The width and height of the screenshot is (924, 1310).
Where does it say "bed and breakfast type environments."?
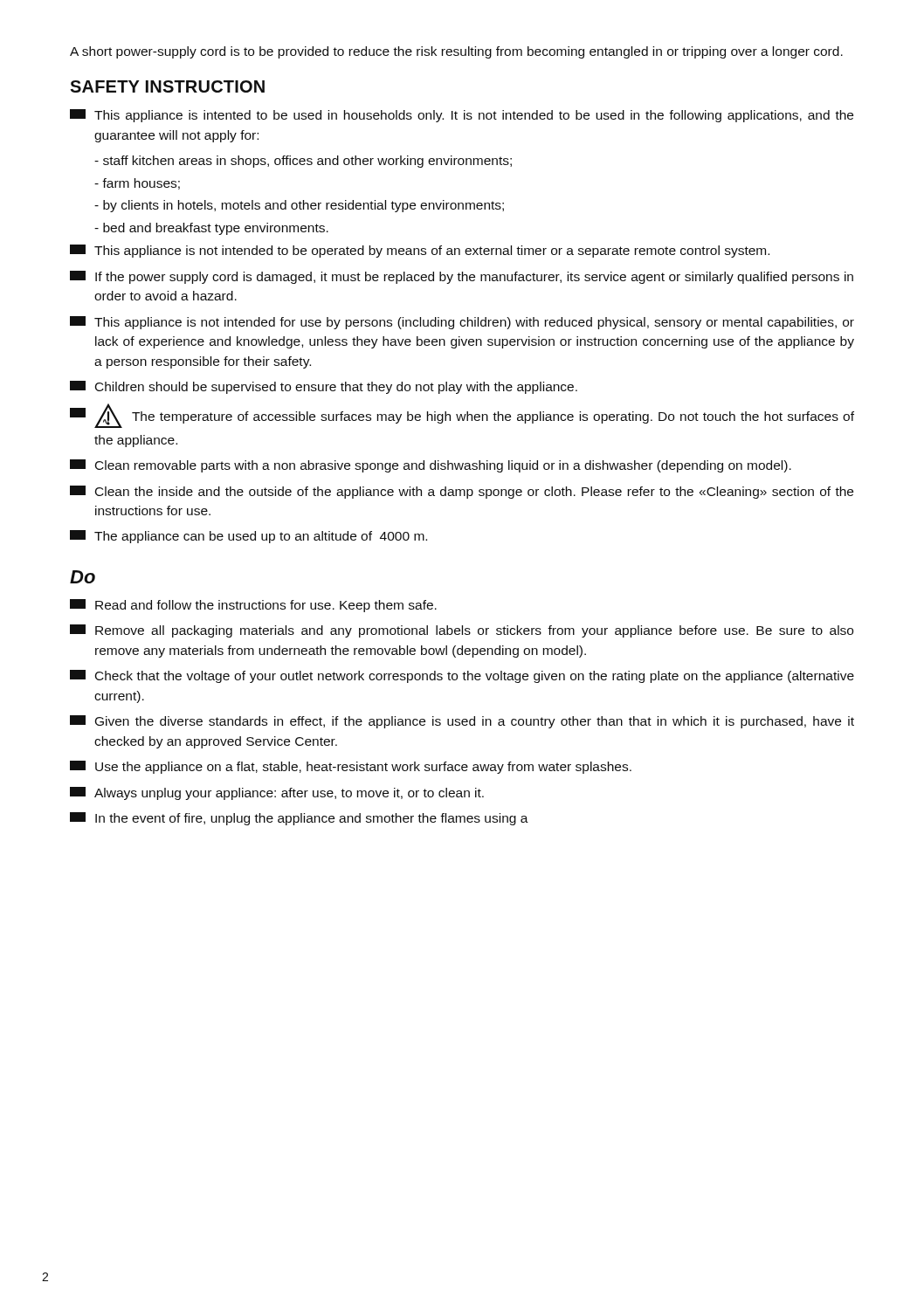[212, 227]
